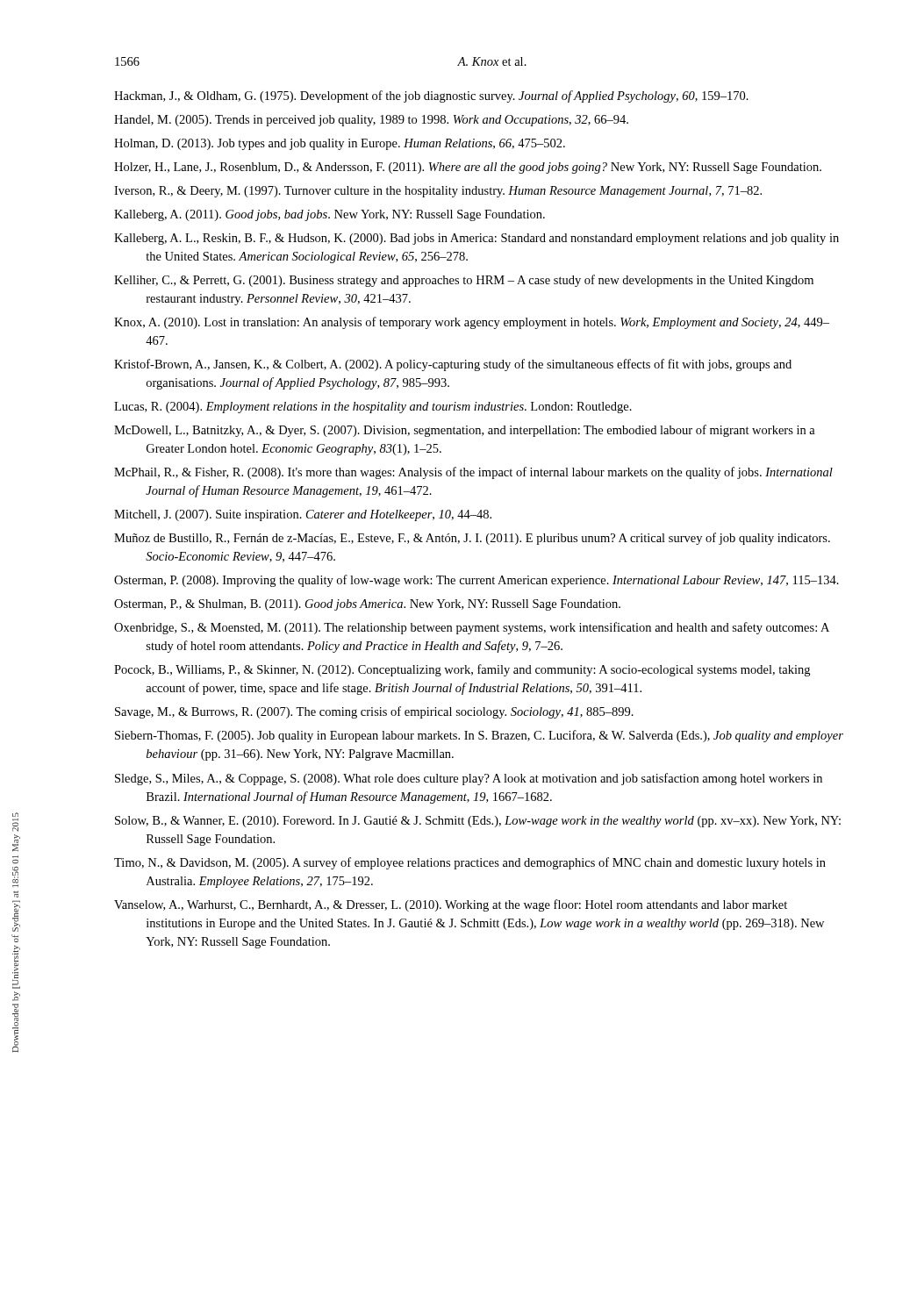Viewport: 924px width, 1316px height.
Task: Select the text starting "Iverson, R., & Deery, M. (1997). Turnover"
Action: [x=438, y=190]
